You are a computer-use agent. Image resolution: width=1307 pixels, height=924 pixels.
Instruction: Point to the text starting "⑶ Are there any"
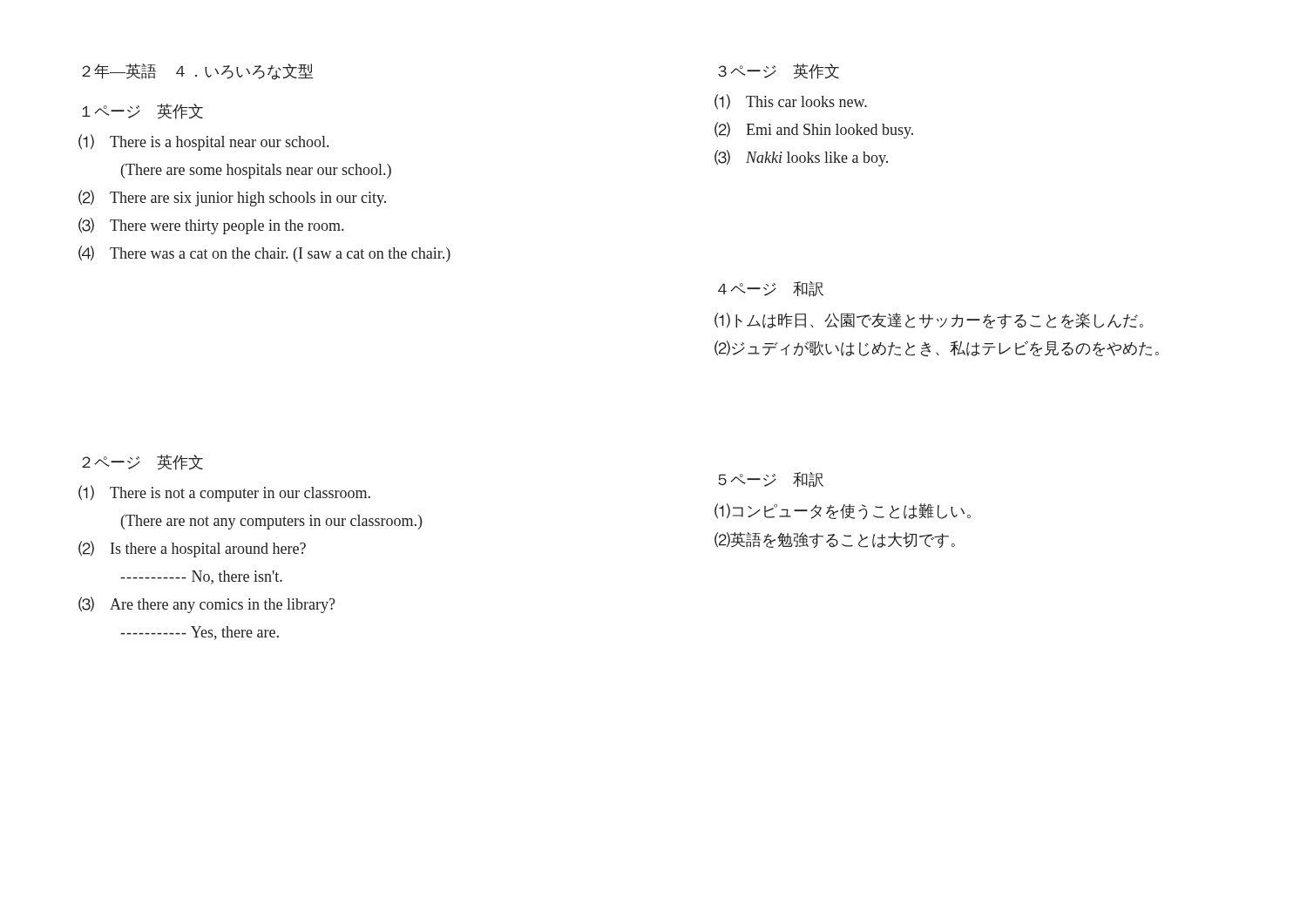207,604
